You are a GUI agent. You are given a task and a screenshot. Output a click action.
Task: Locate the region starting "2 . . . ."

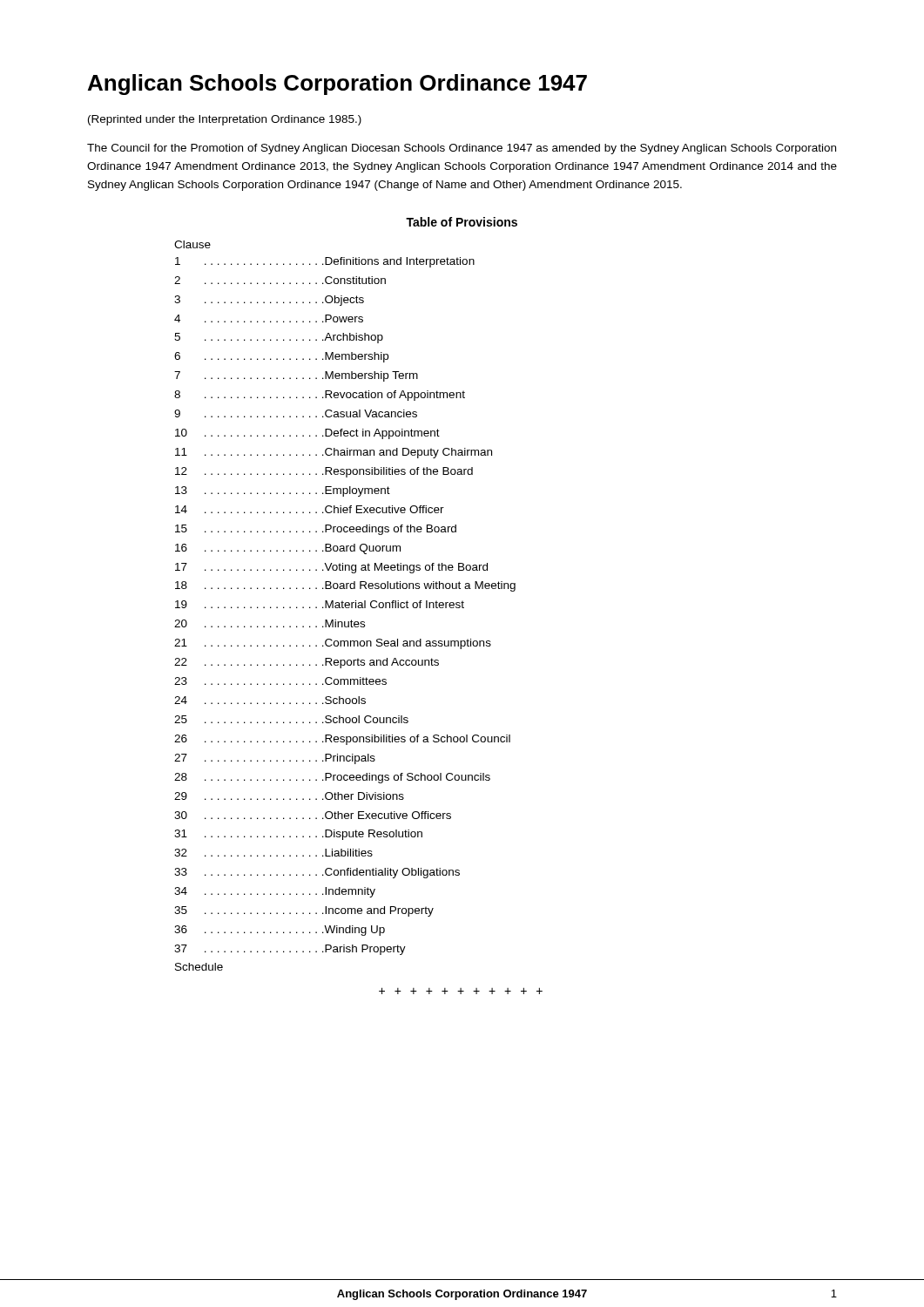pos(280,281)
